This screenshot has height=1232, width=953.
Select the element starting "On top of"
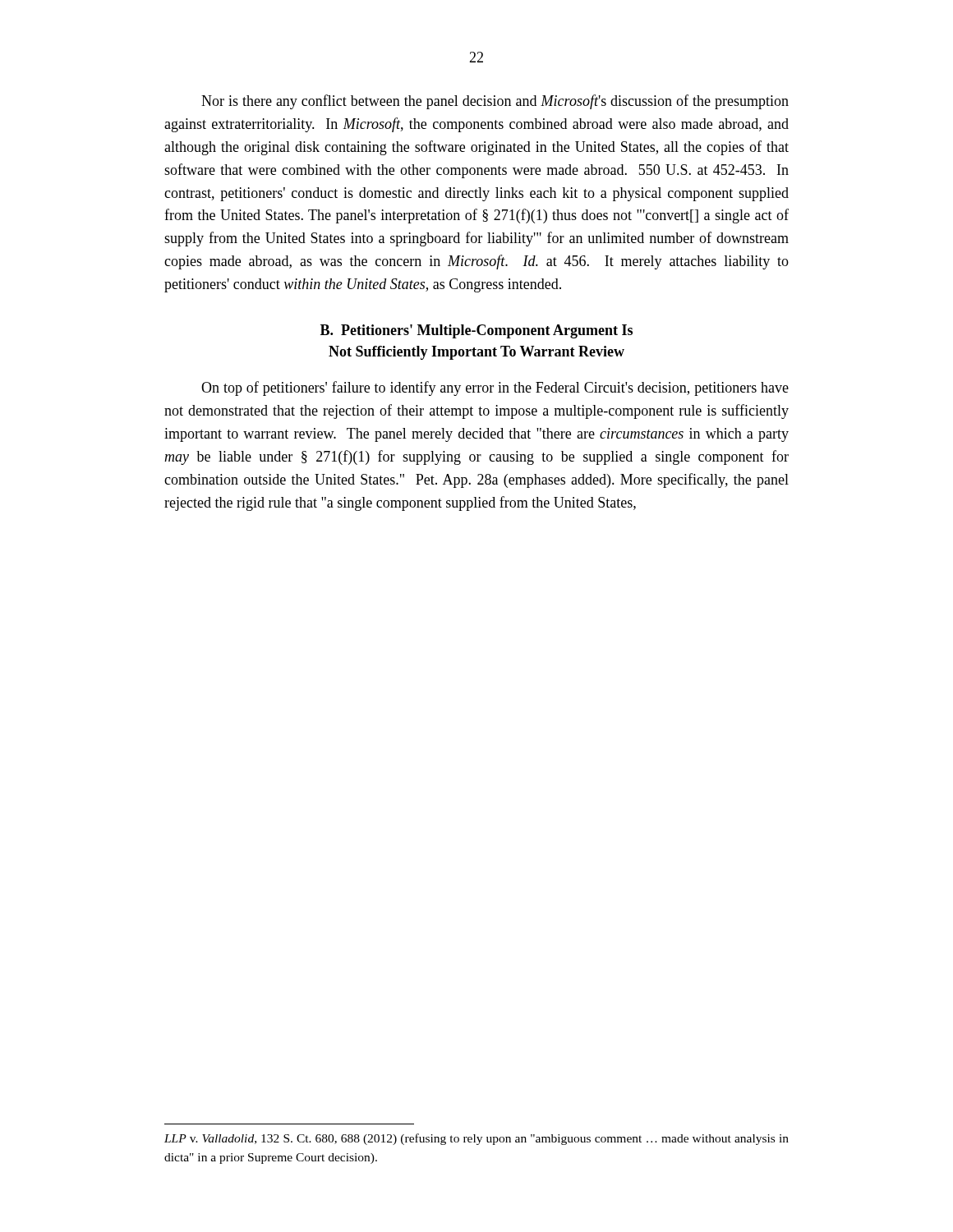pyautogui.click(x=476, y=445)
